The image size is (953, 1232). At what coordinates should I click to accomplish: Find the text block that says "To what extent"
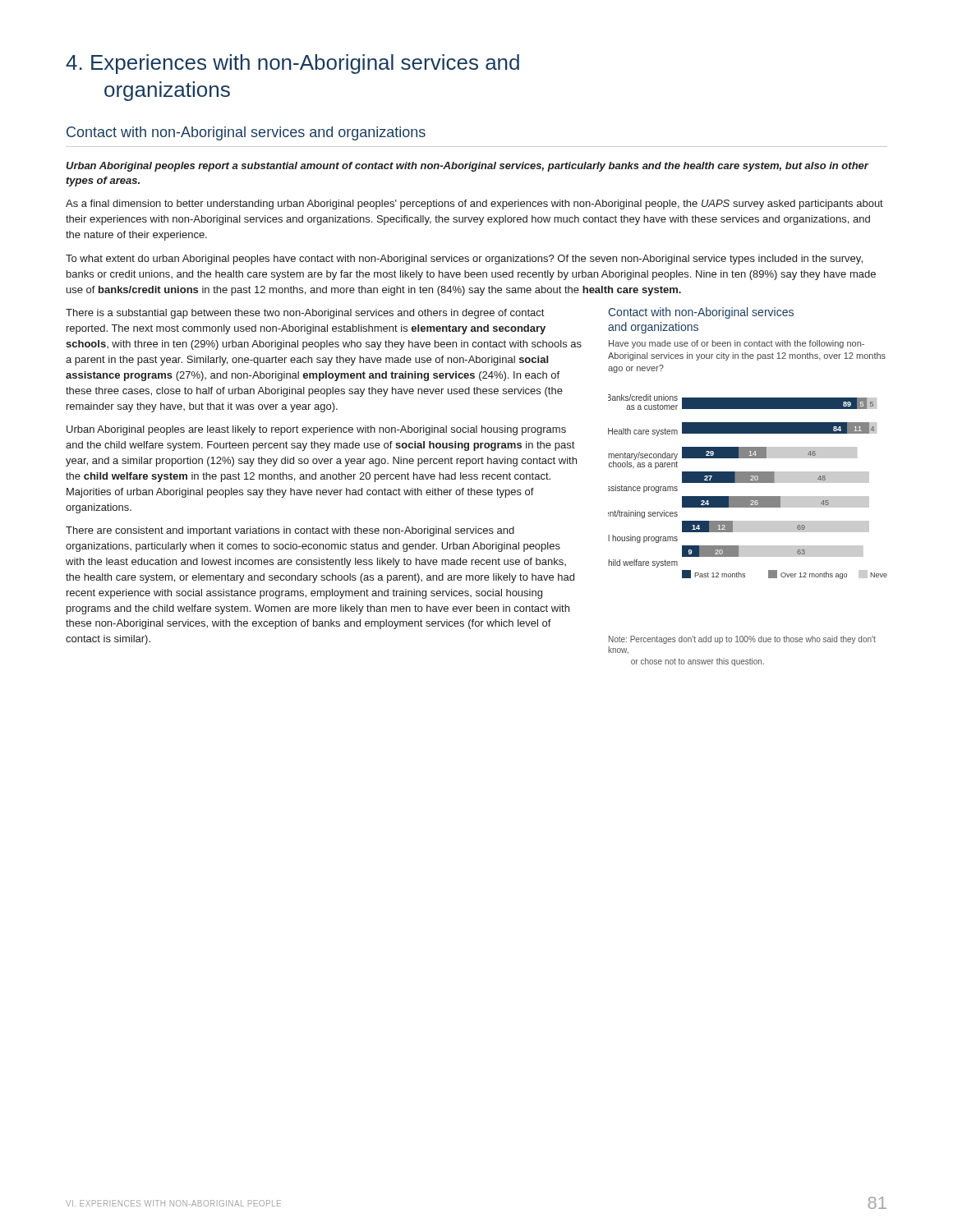tap(471, 274)
